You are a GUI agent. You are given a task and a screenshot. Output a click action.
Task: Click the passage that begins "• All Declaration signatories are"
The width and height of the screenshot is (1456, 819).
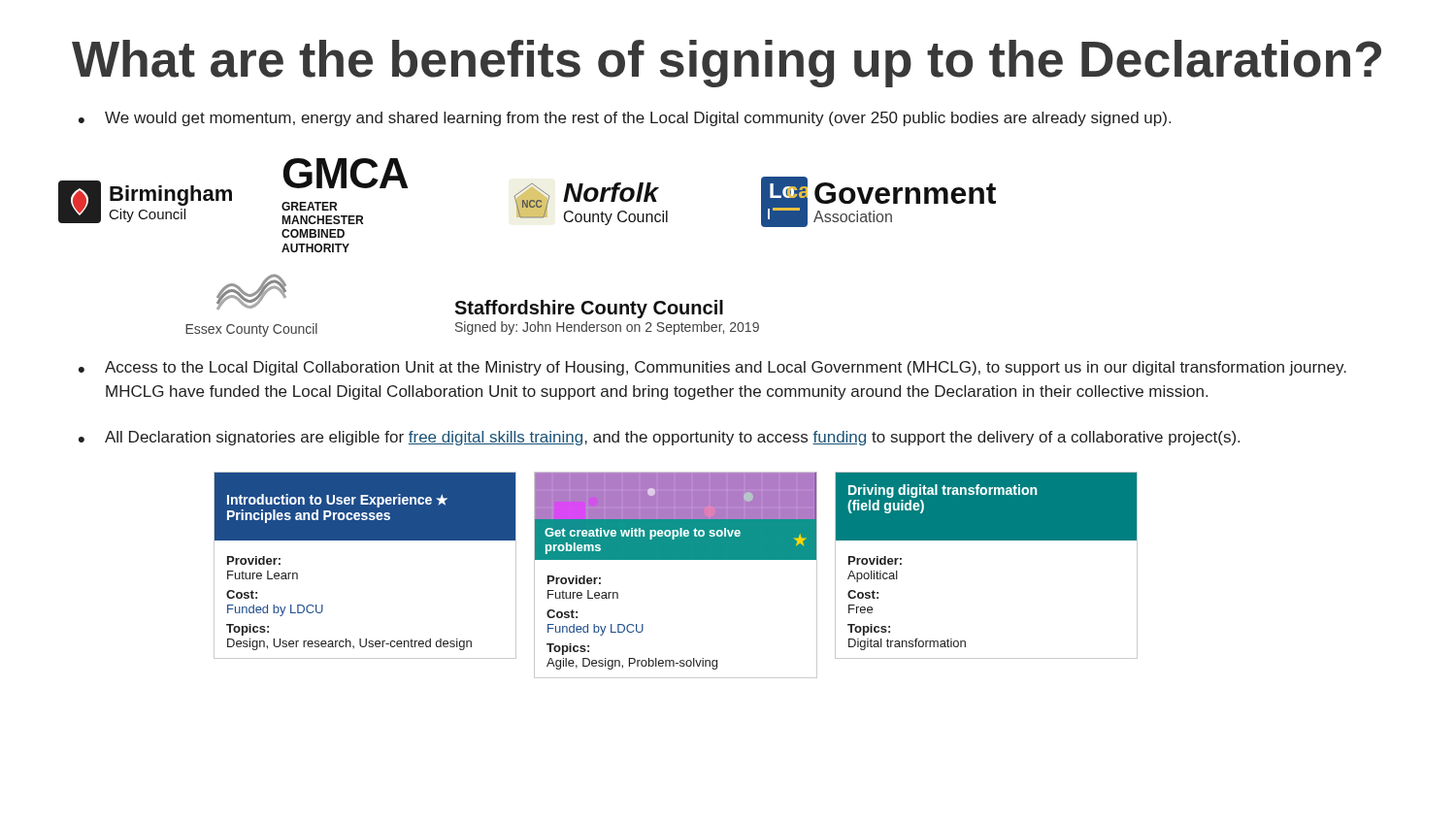click(x=728, y=440)
